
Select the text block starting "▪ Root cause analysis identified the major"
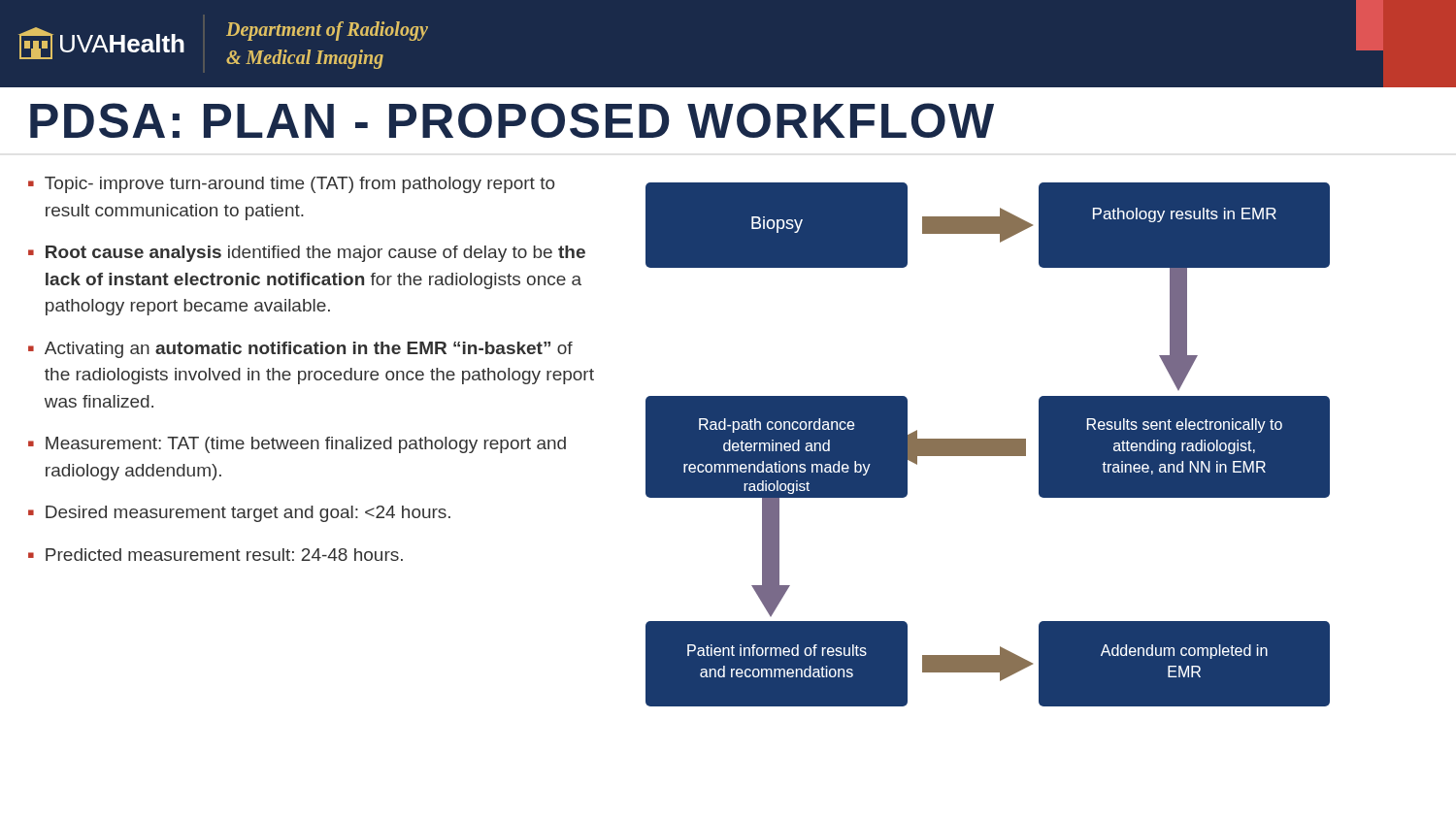pos(314,279)
